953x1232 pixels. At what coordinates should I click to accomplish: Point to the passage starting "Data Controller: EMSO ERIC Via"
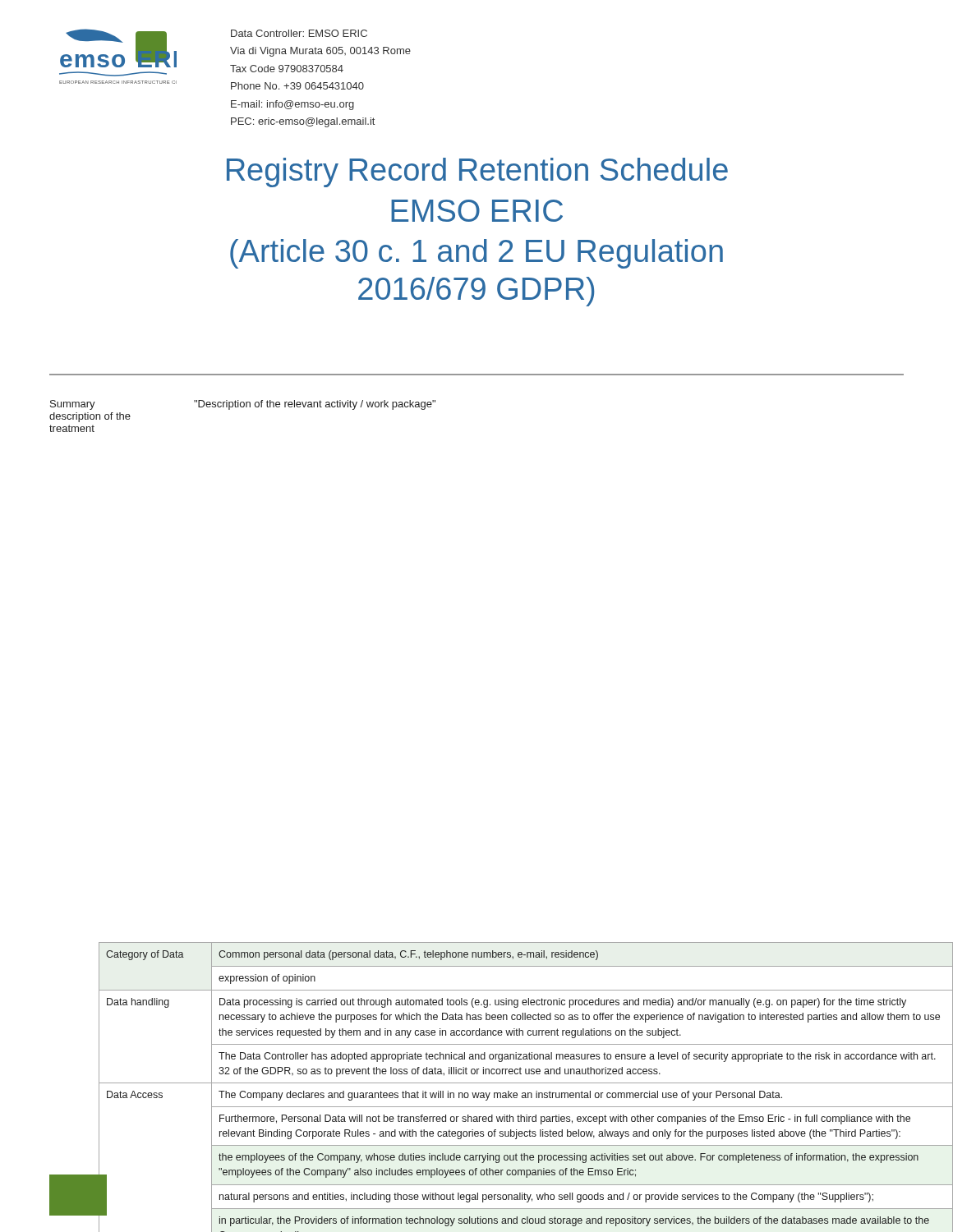coord(320,77)
